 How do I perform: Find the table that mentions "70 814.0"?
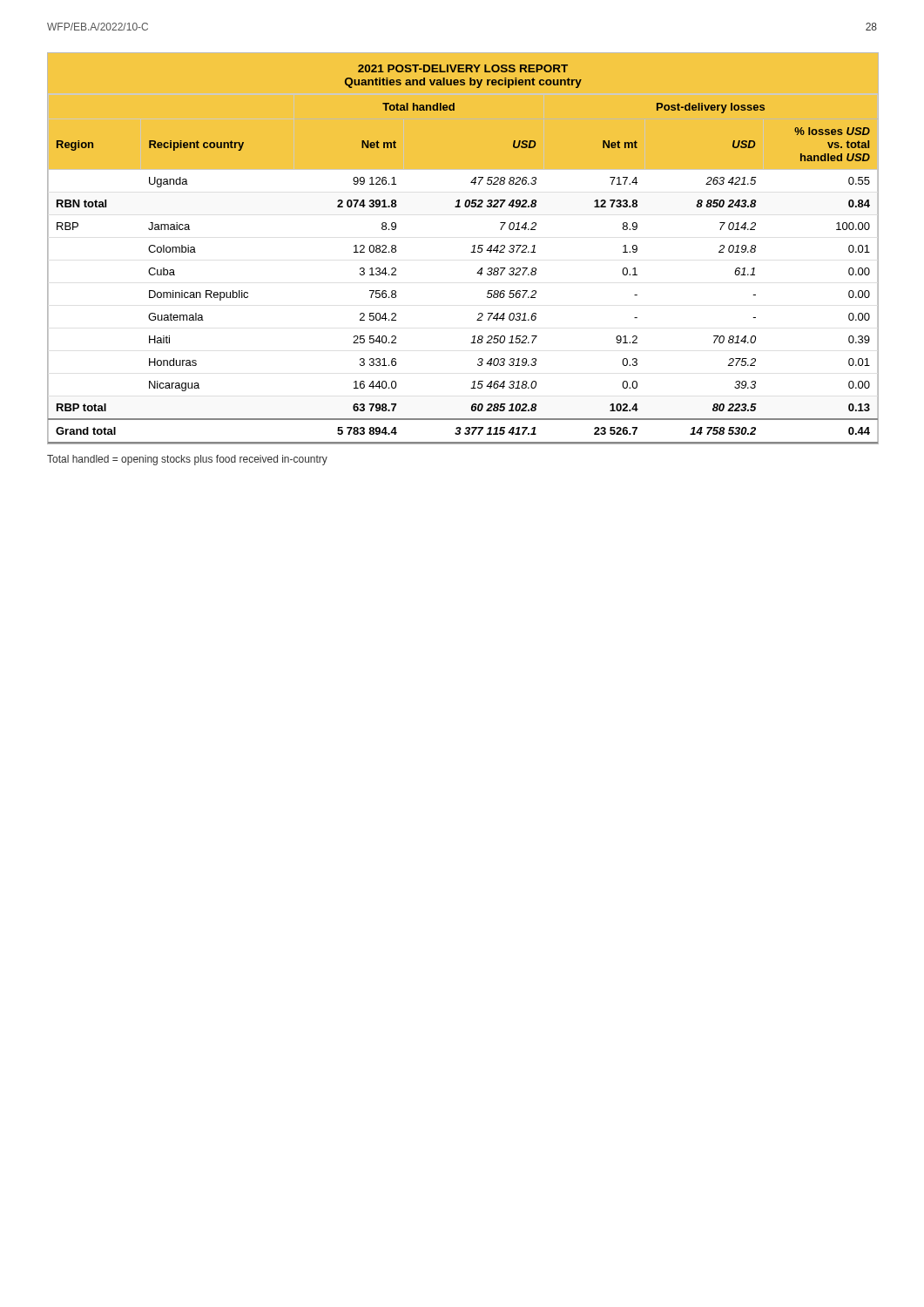463,248
